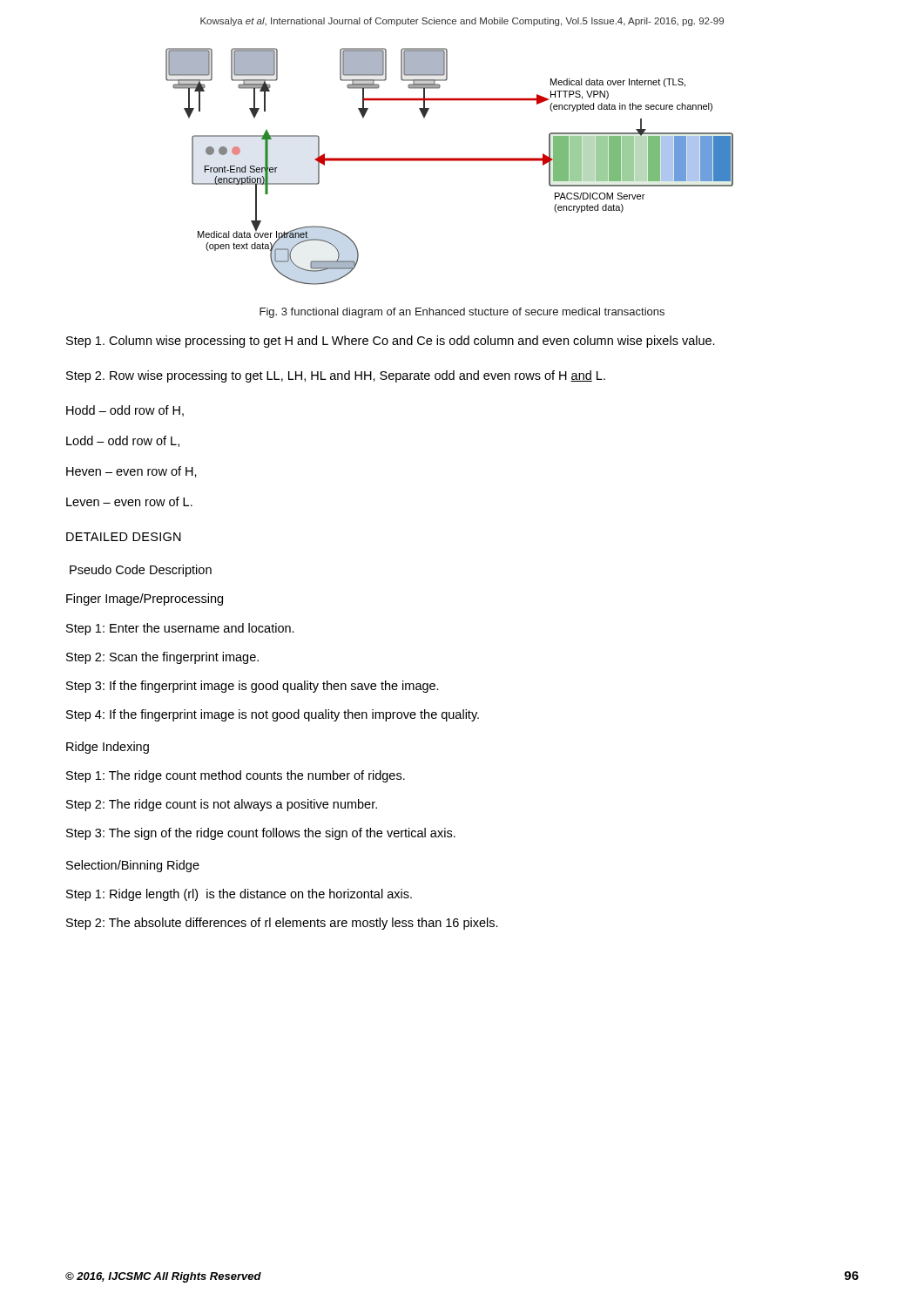
Task: Click on the text block that says "Step 3: If"
Action: (252, 686)
